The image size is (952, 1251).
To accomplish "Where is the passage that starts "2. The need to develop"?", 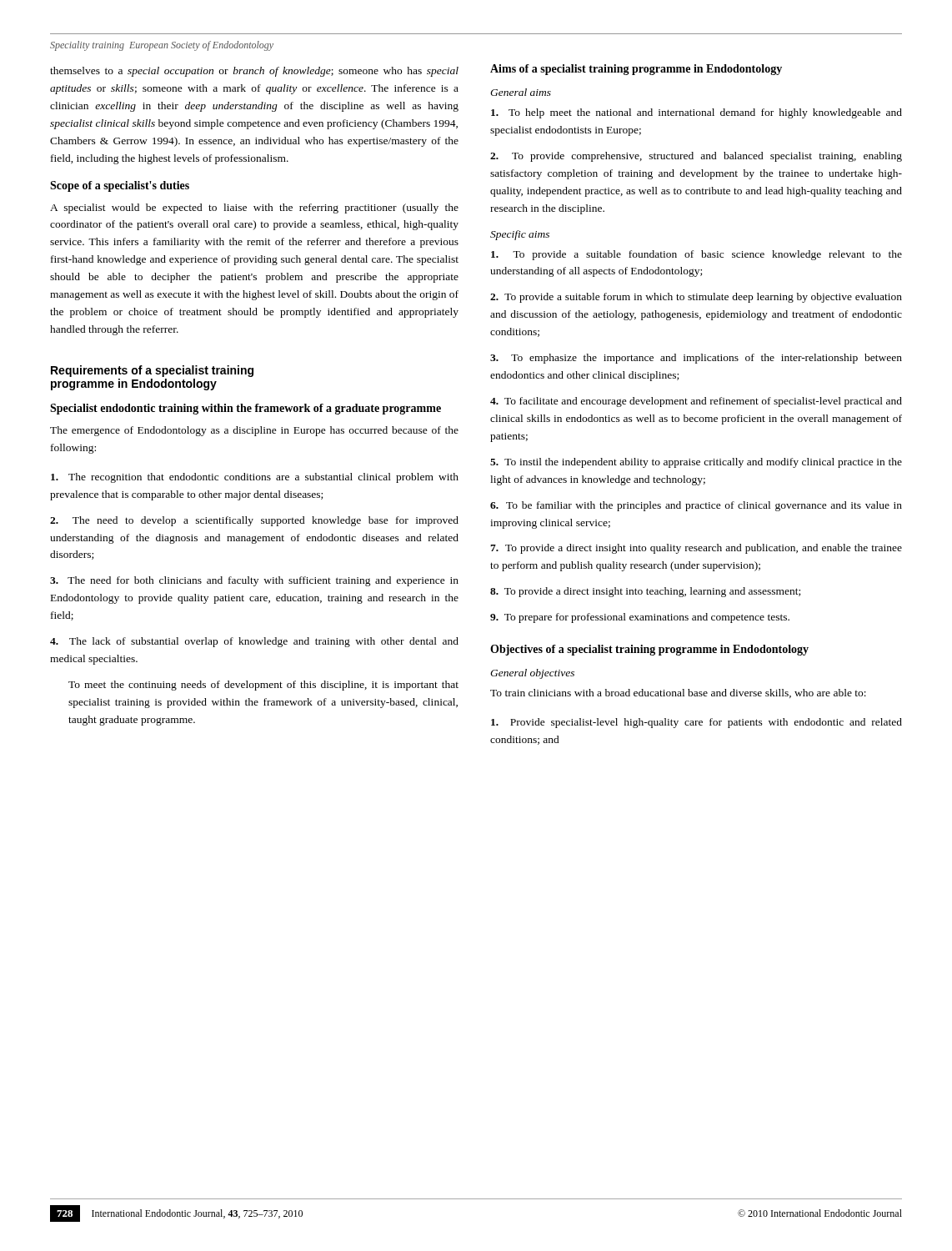I will pyautogui.click(x=254, y=537).
